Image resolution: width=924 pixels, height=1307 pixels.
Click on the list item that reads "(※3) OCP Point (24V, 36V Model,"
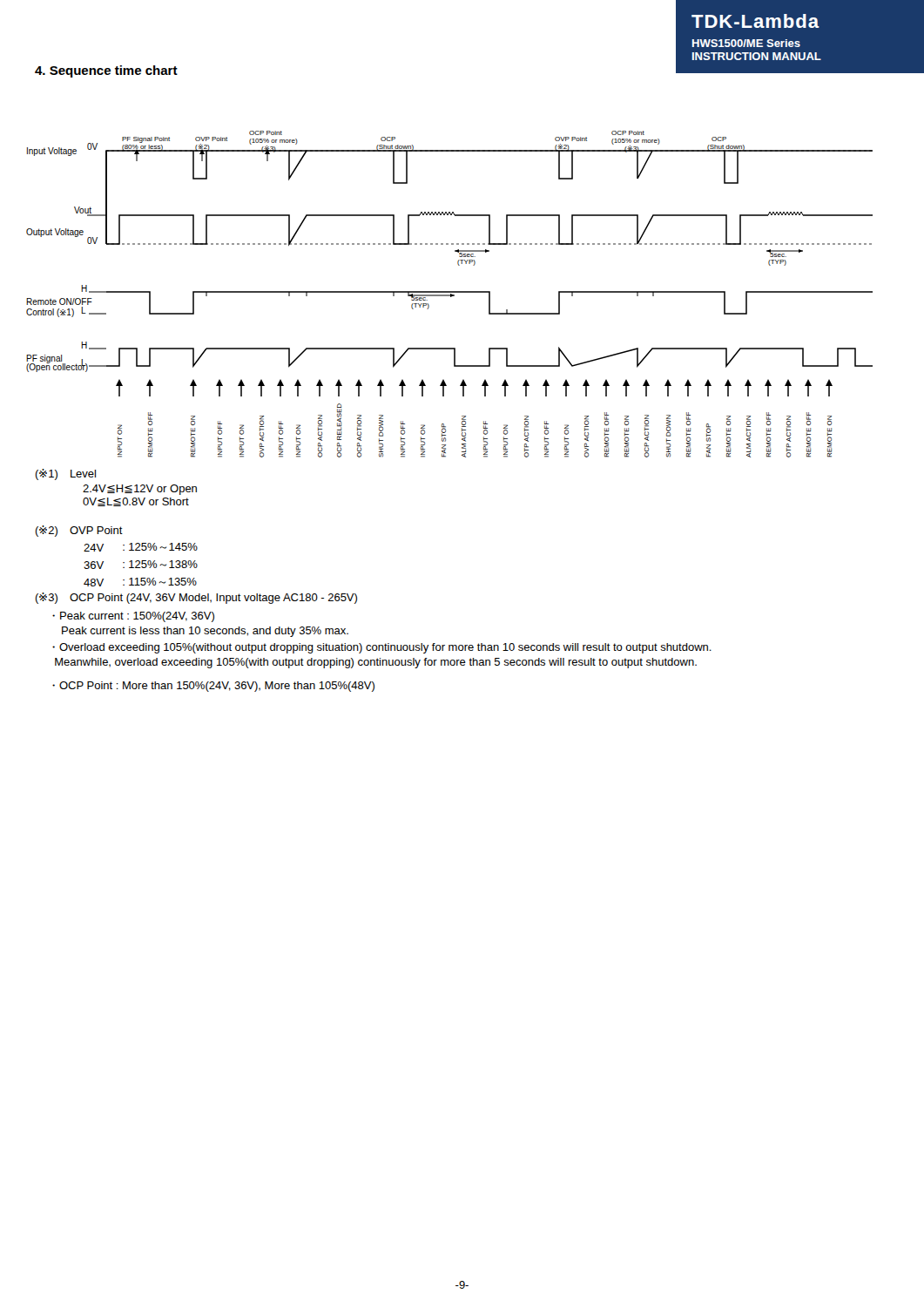(196, 597)
